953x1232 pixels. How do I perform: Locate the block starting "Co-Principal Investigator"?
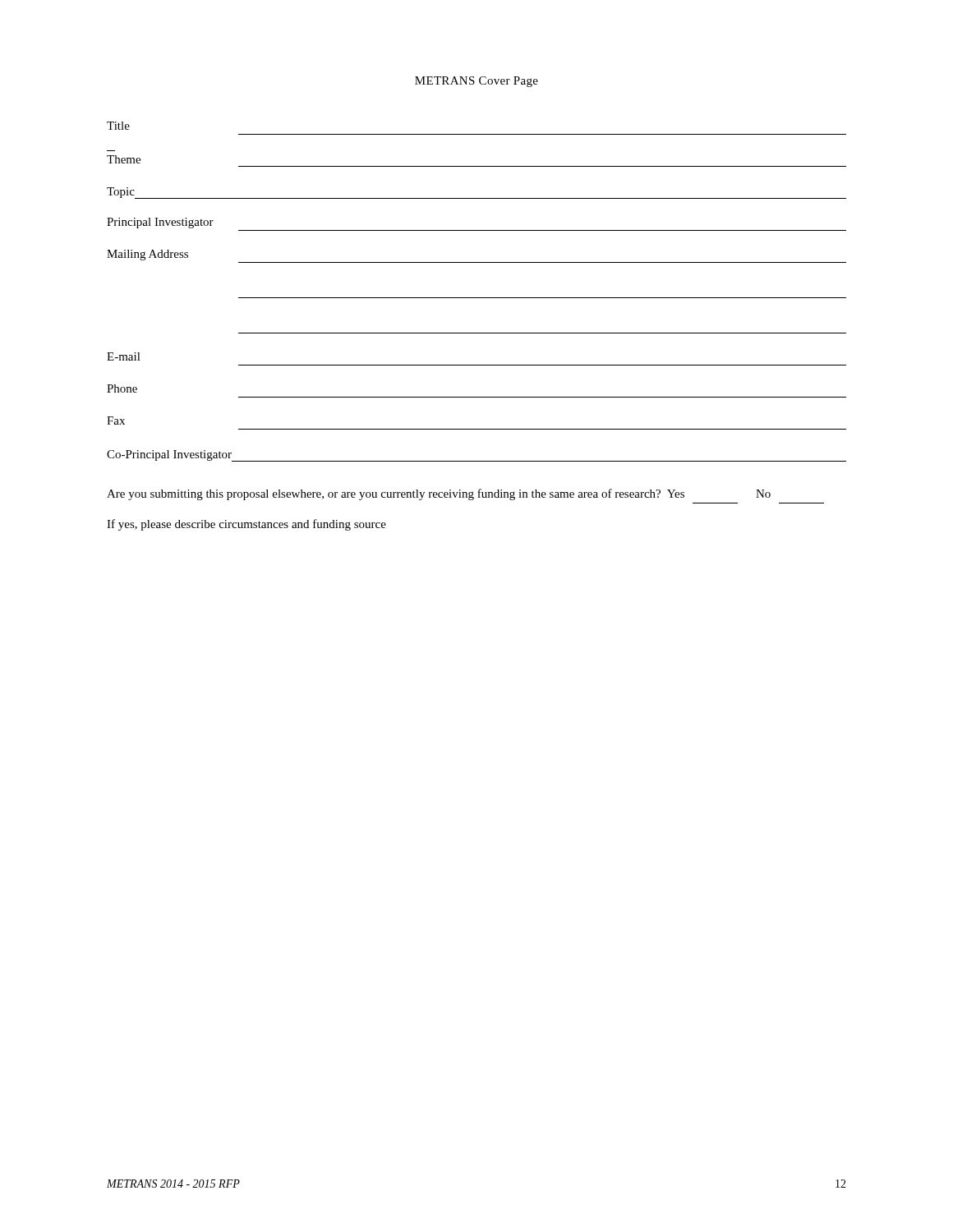tap(476, 453)
